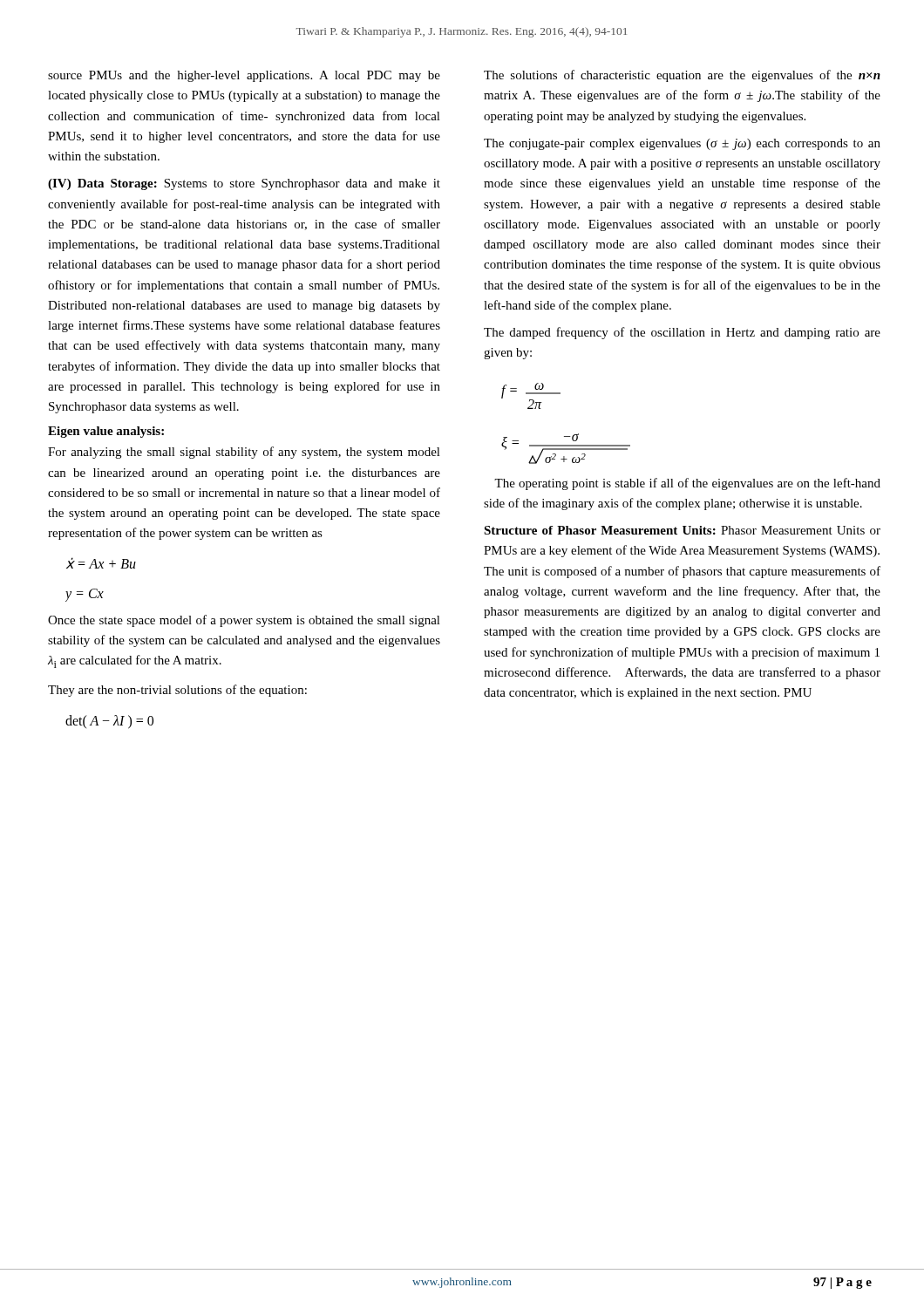
Task: Click the passage that begins "The damped frequency"
Action: click(682, 342)
